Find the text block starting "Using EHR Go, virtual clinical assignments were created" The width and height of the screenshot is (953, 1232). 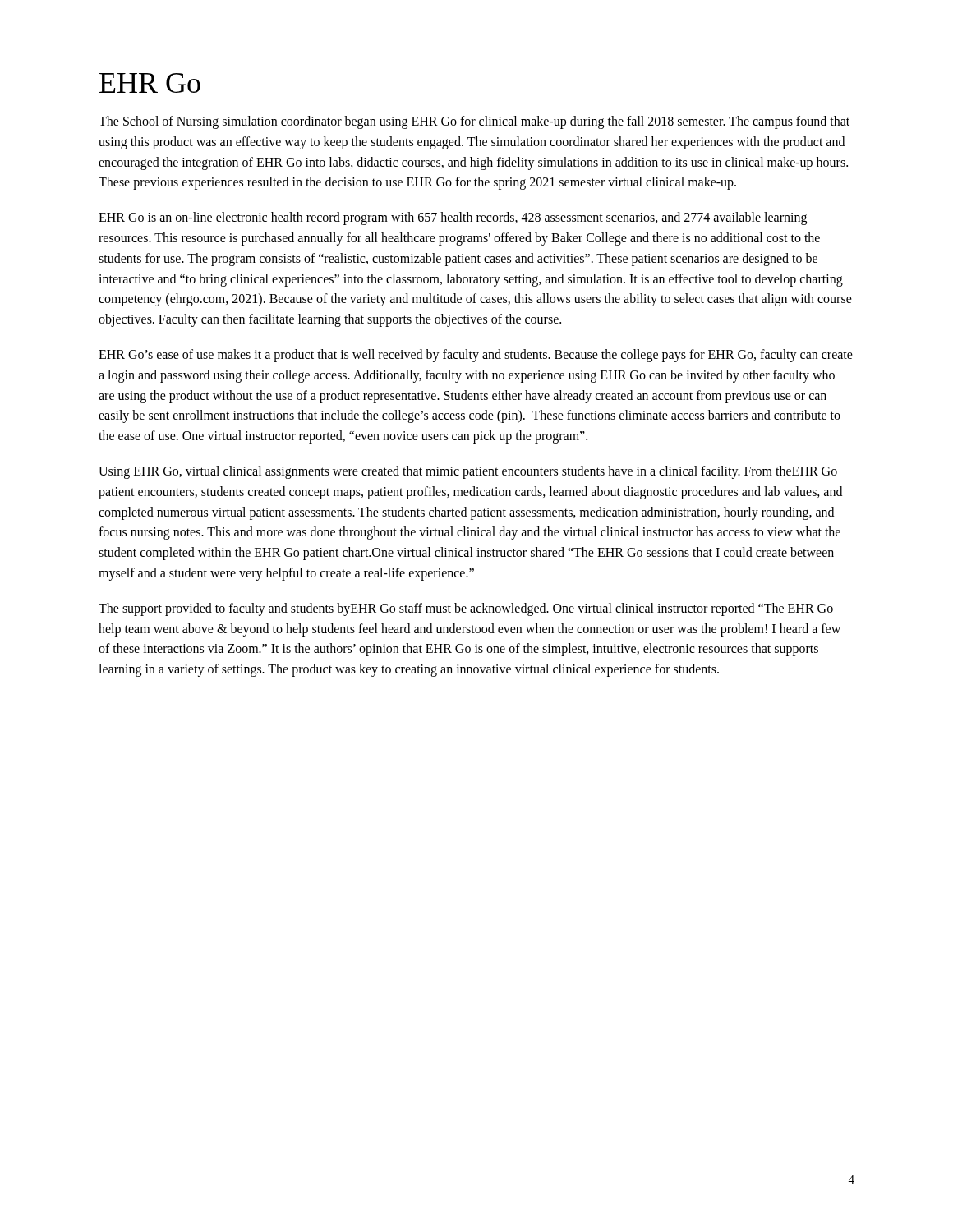[x=470, y=522]
